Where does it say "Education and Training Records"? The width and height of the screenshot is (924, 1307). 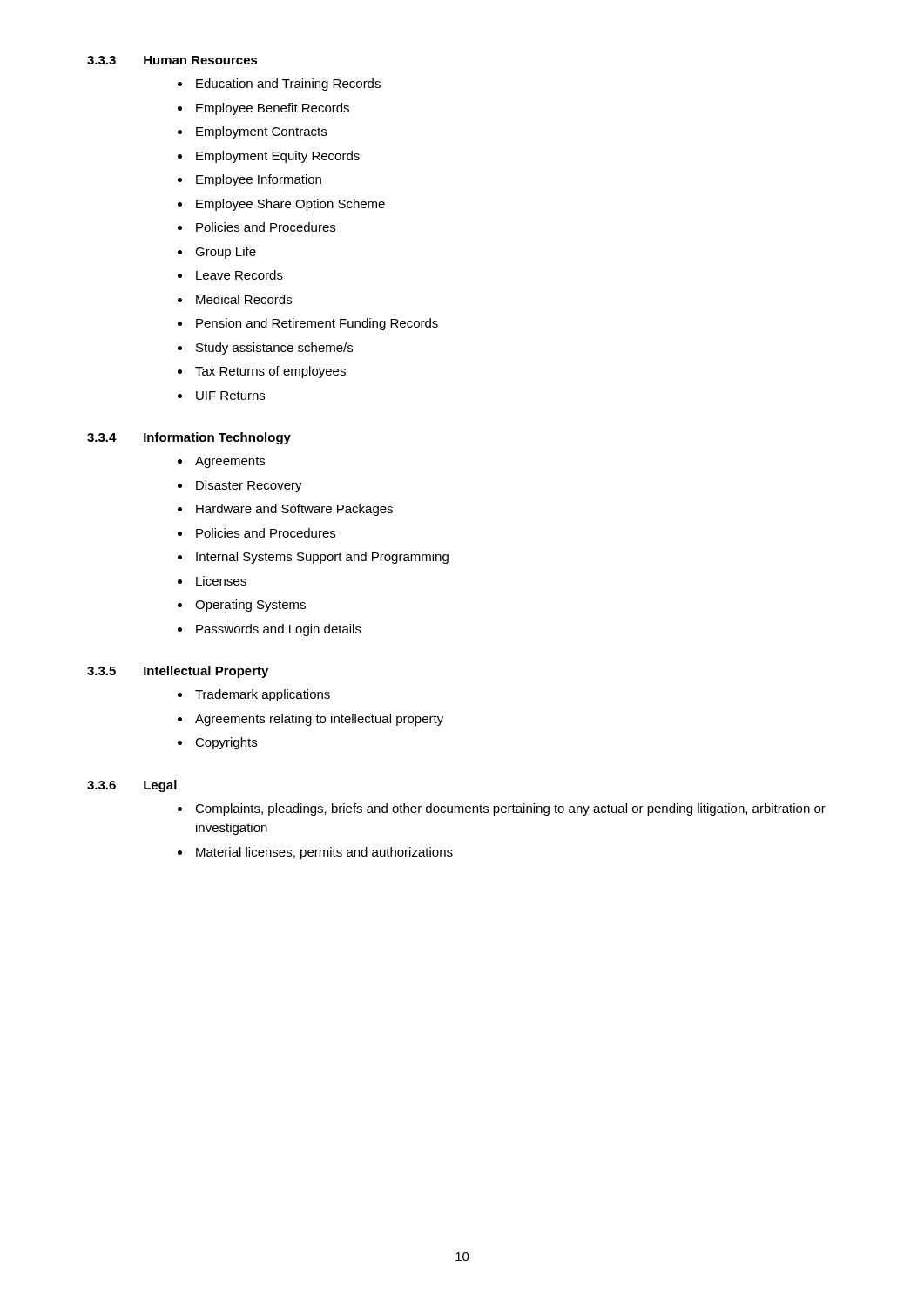point(288,83)
